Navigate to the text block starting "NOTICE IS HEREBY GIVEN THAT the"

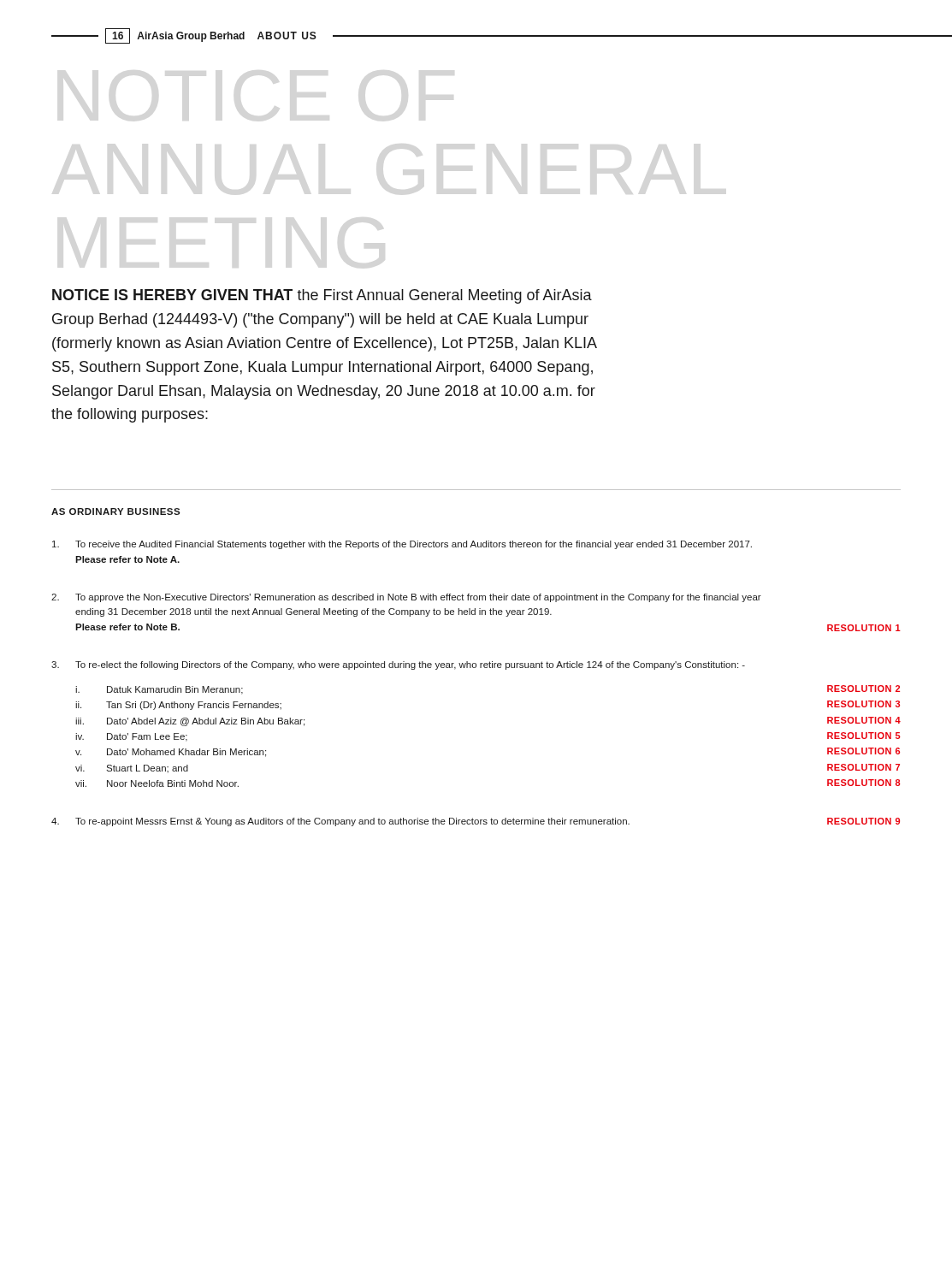[324, 355]
